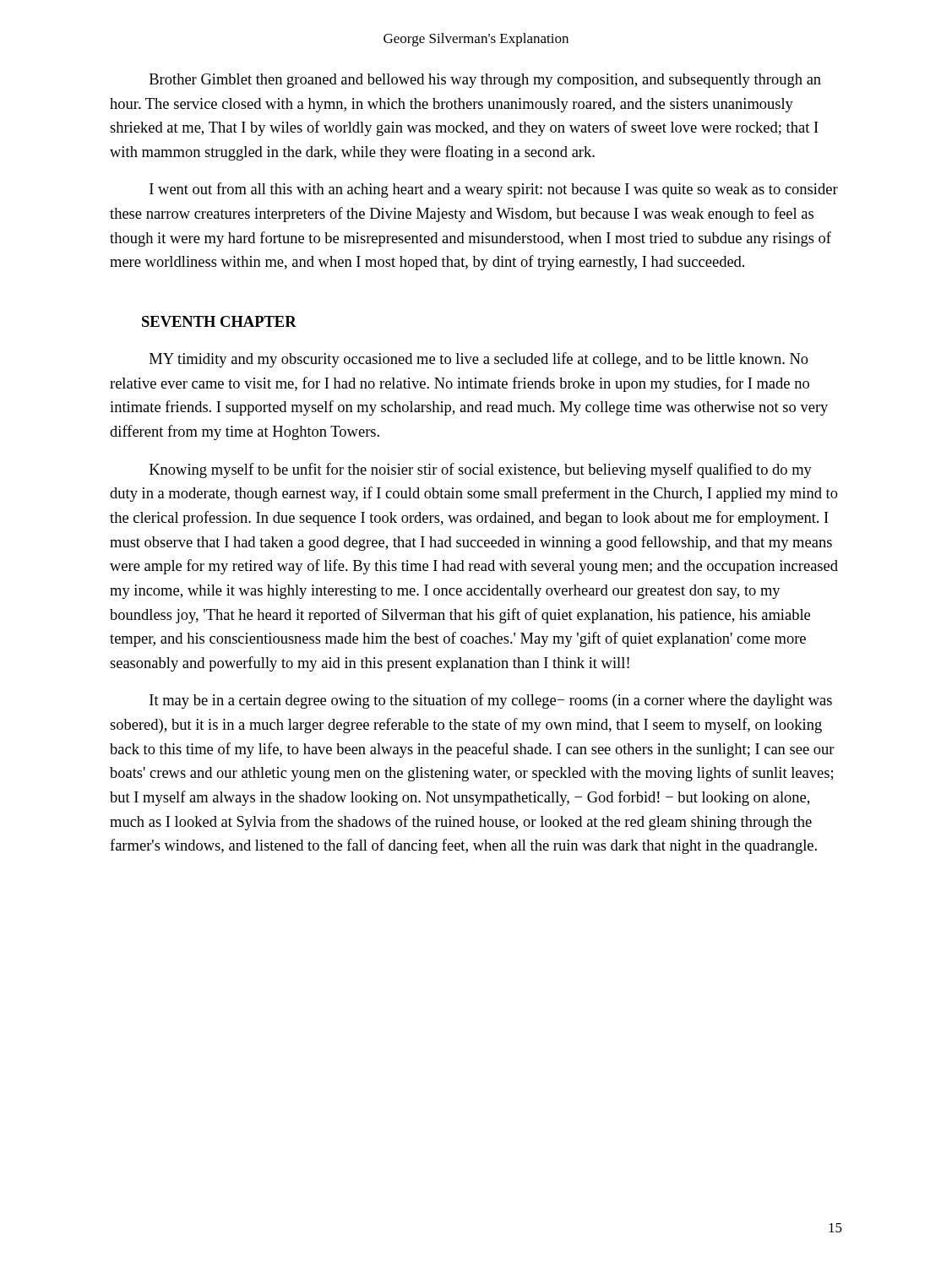The image size is (952, 1267).
Task: Select the region starting "SEVENTH CHAPTER"
Action: point(219,322)
